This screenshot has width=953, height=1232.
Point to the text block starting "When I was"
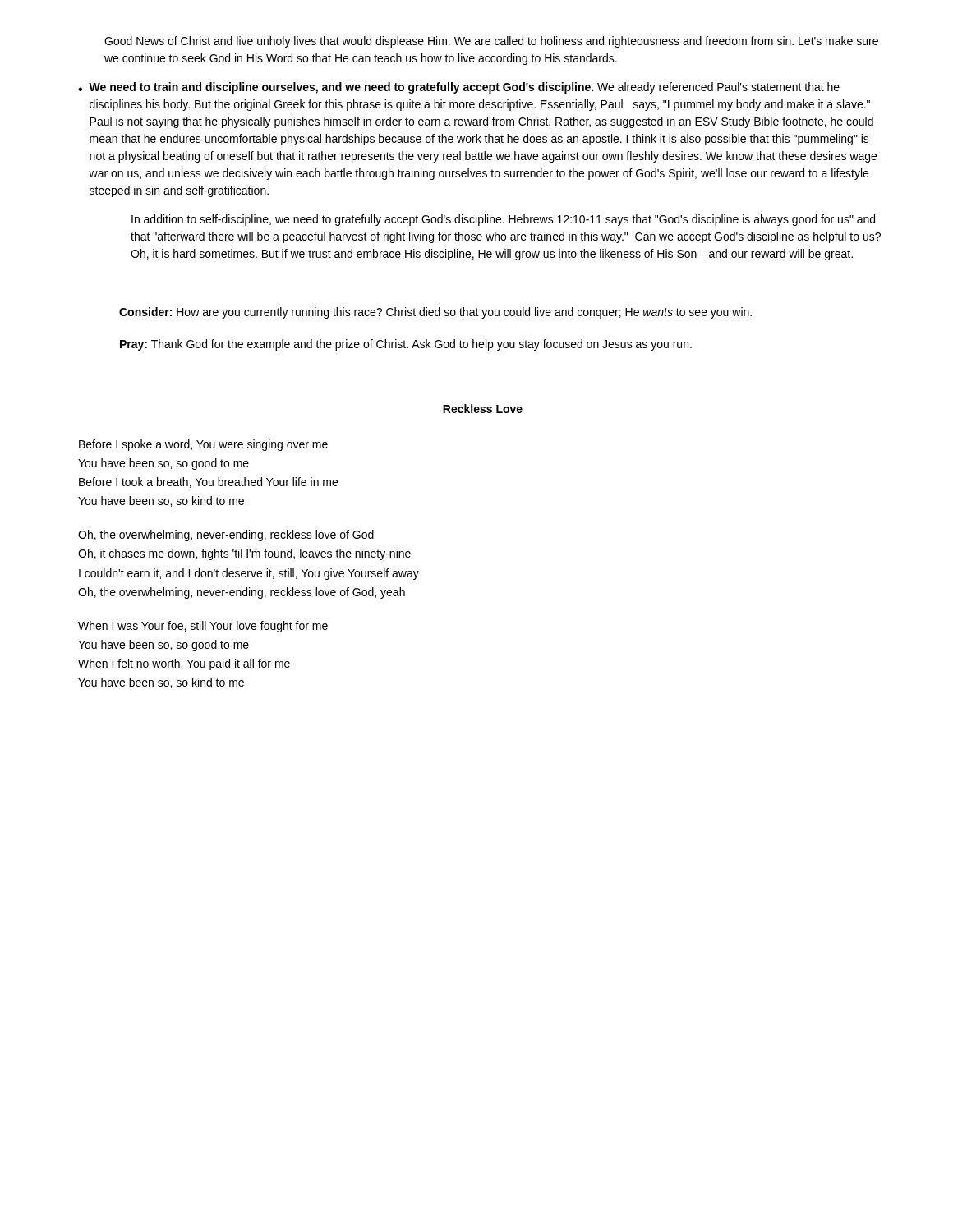[x=203, y=654]
